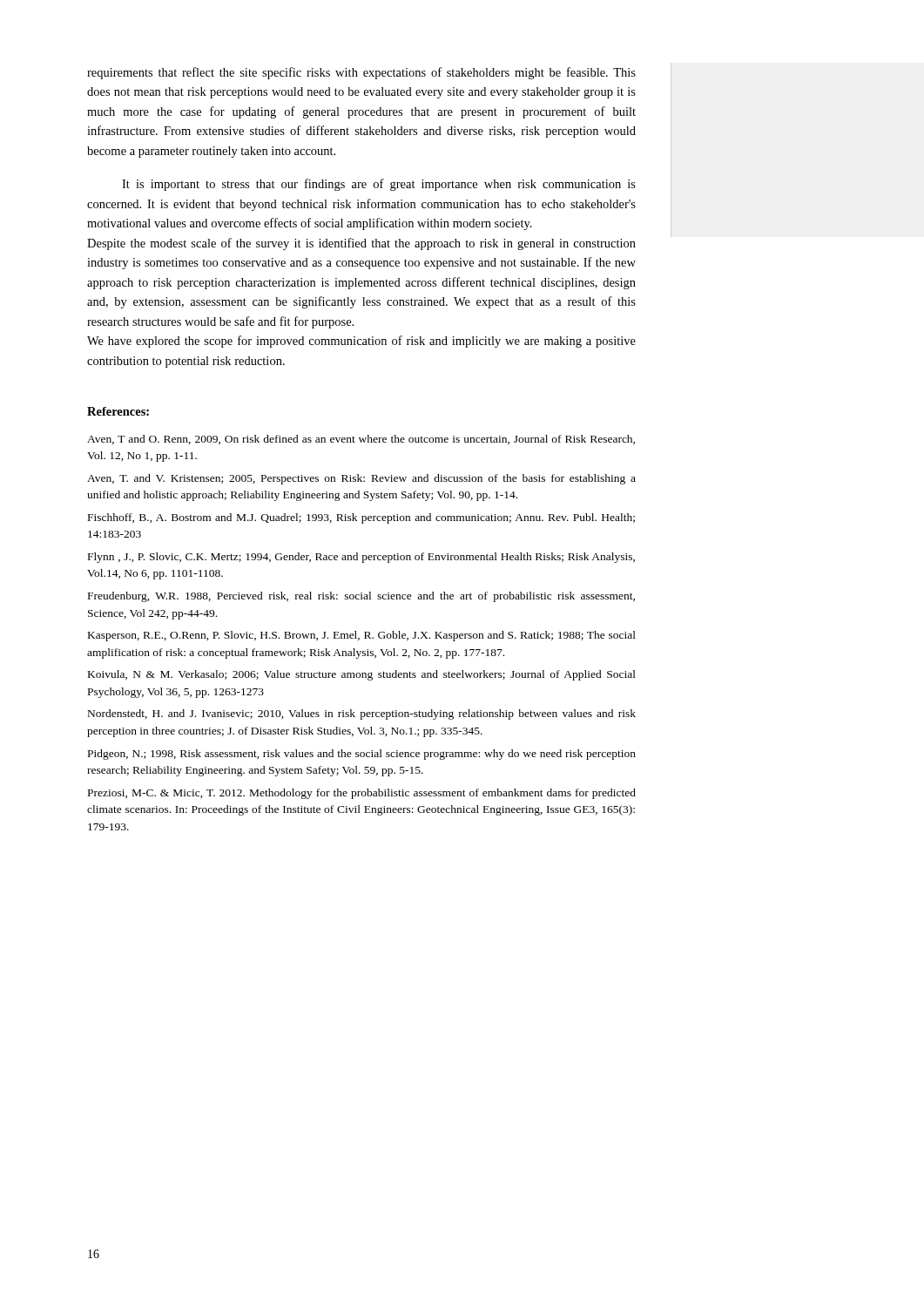Locate the block starting "Pidgeon, N.; 1998,"
Screen dimensions: 1307x924
coord(361,762)
